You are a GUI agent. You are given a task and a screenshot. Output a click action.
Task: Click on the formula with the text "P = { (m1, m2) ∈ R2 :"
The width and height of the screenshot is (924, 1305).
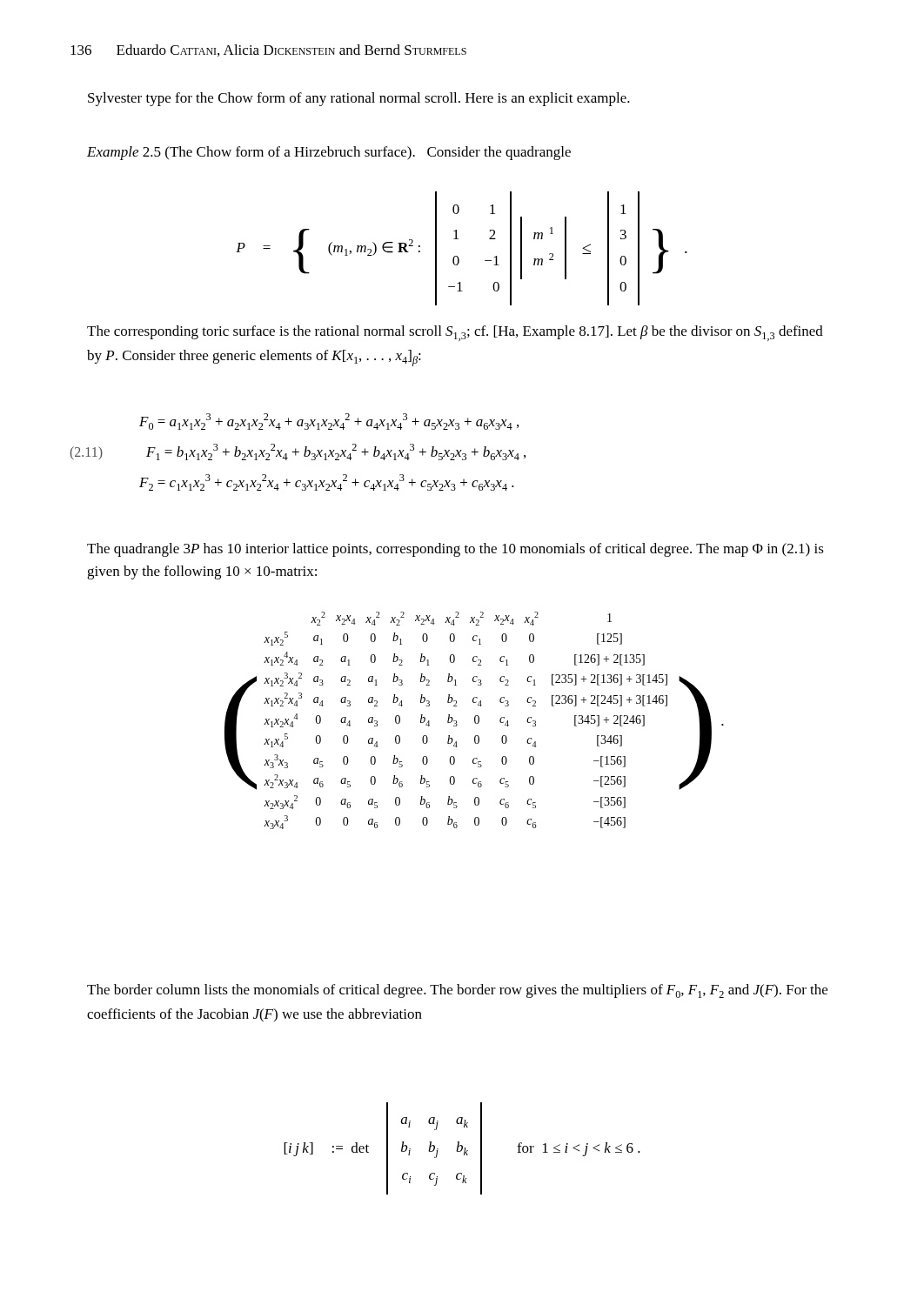[462, 248]
